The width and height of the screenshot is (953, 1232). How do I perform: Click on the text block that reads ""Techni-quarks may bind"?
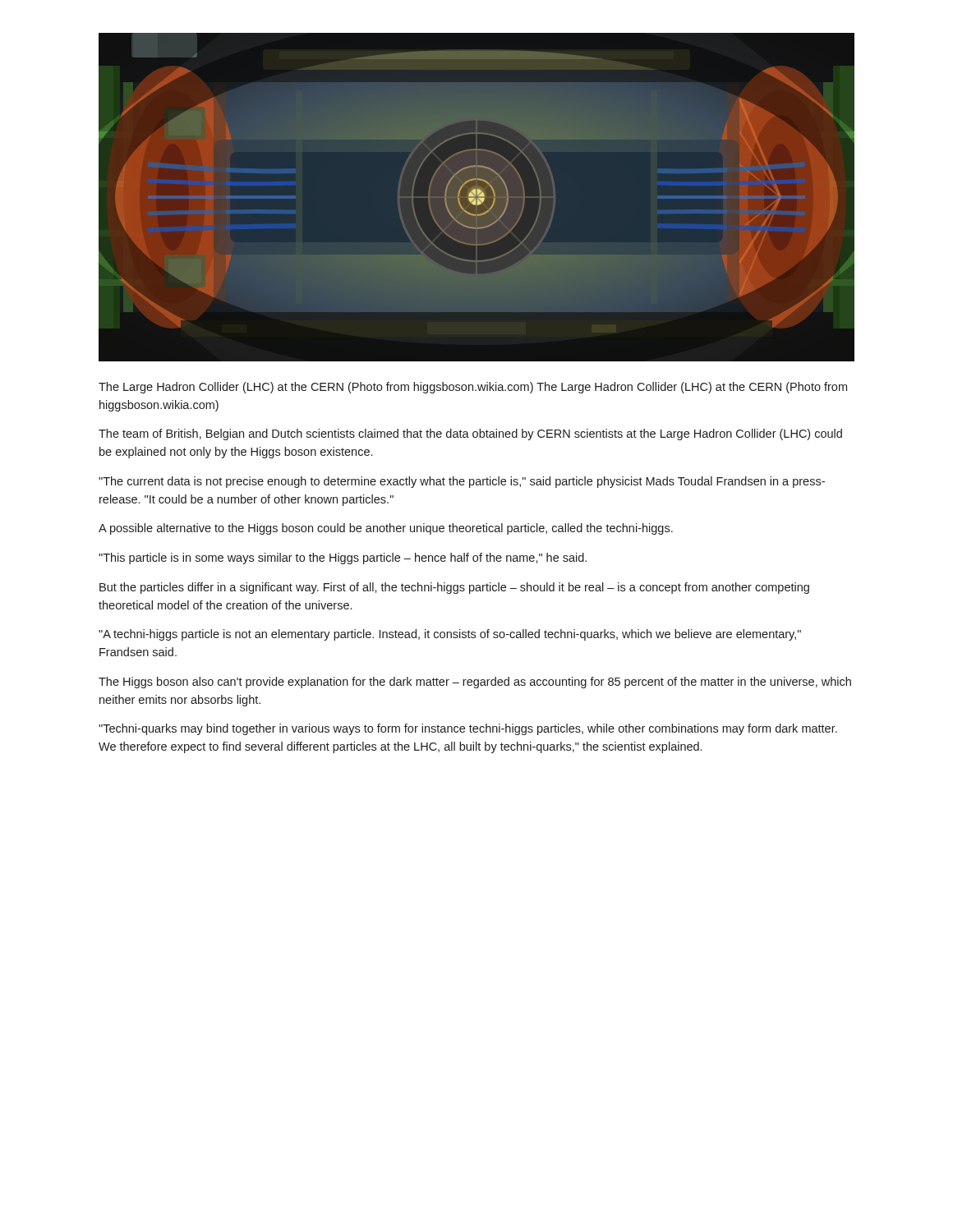pos(468,738)
